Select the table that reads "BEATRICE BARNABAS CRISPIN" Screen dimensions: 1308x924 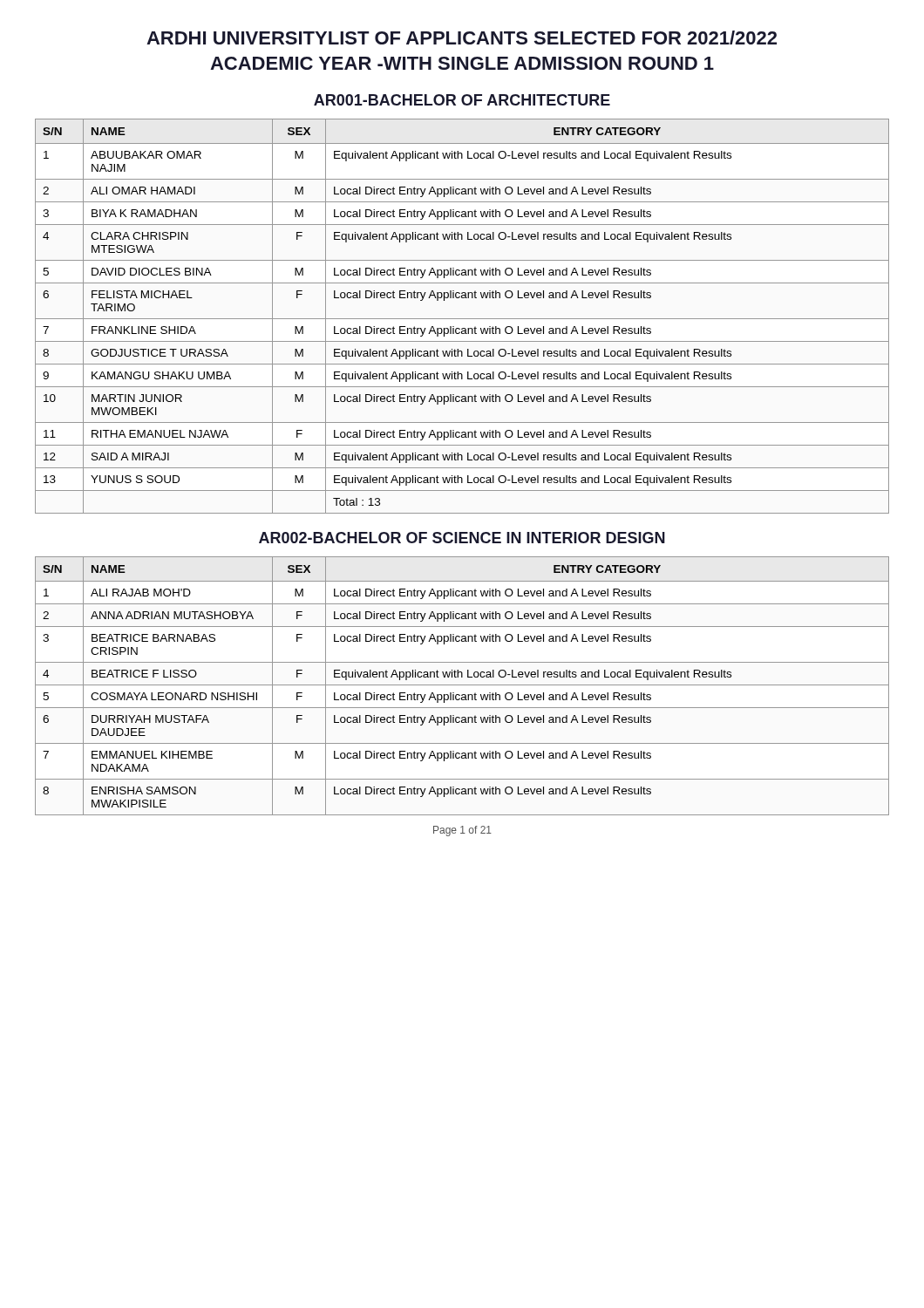pos(462,686)
